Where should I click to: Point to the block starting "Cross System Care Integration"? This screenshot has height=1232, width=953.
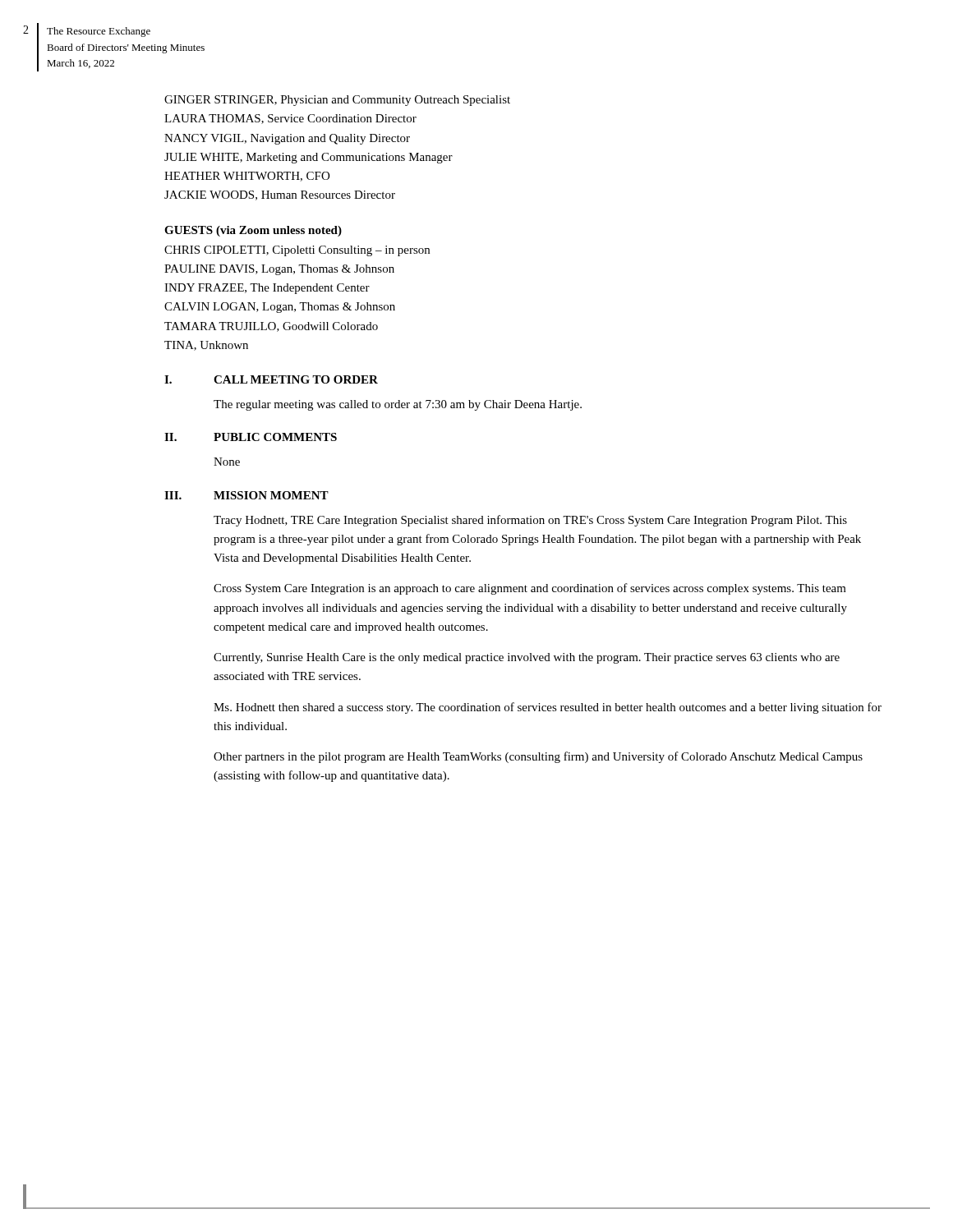click(x=550, y=608)
